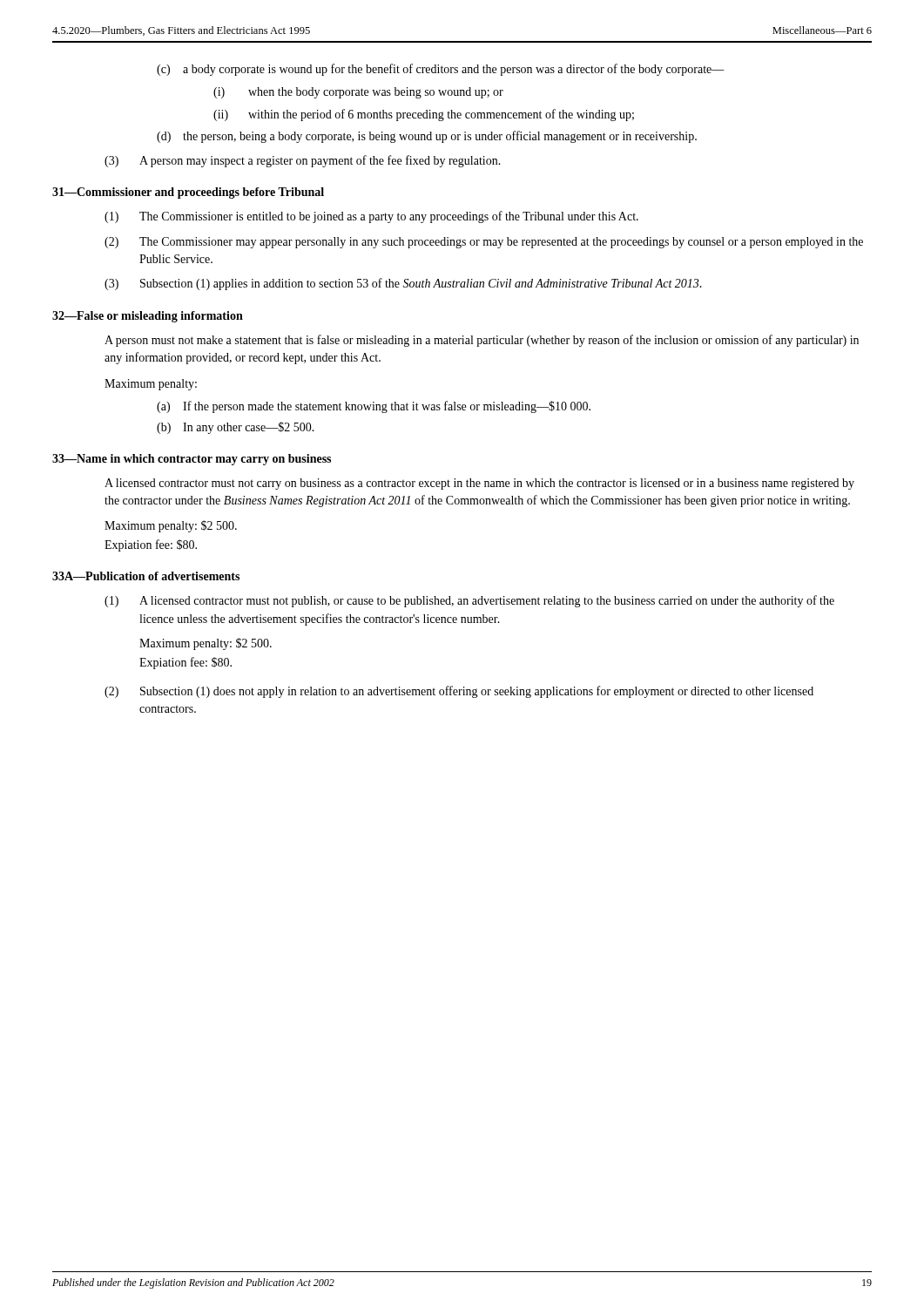924x1307 pixels.
Task: Find the list item that reads "(c) a body corporate"
Action: click(462, 92)
